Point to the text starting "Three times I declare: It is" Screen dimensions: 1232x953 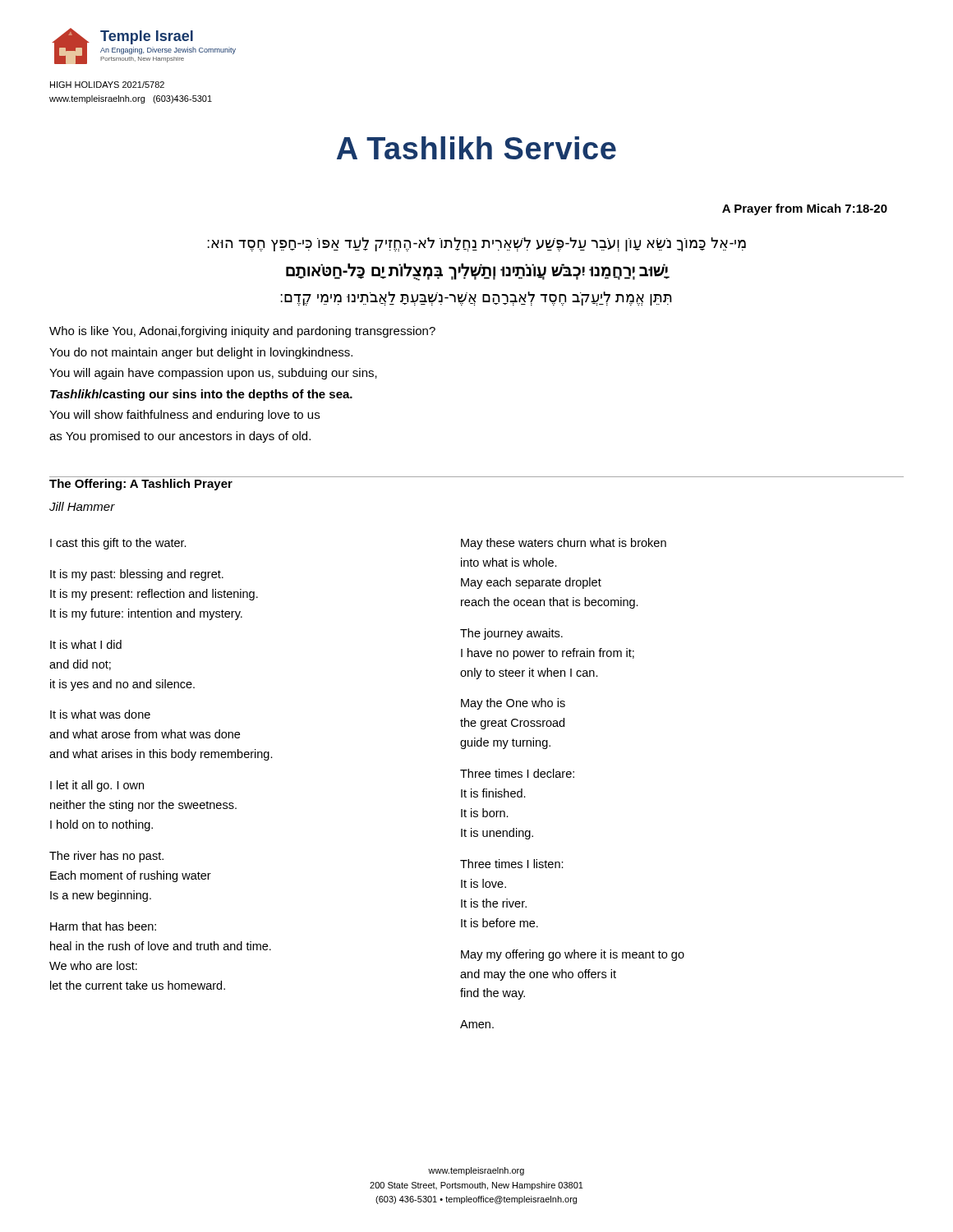pyautogui.click(x=518, y=803)
